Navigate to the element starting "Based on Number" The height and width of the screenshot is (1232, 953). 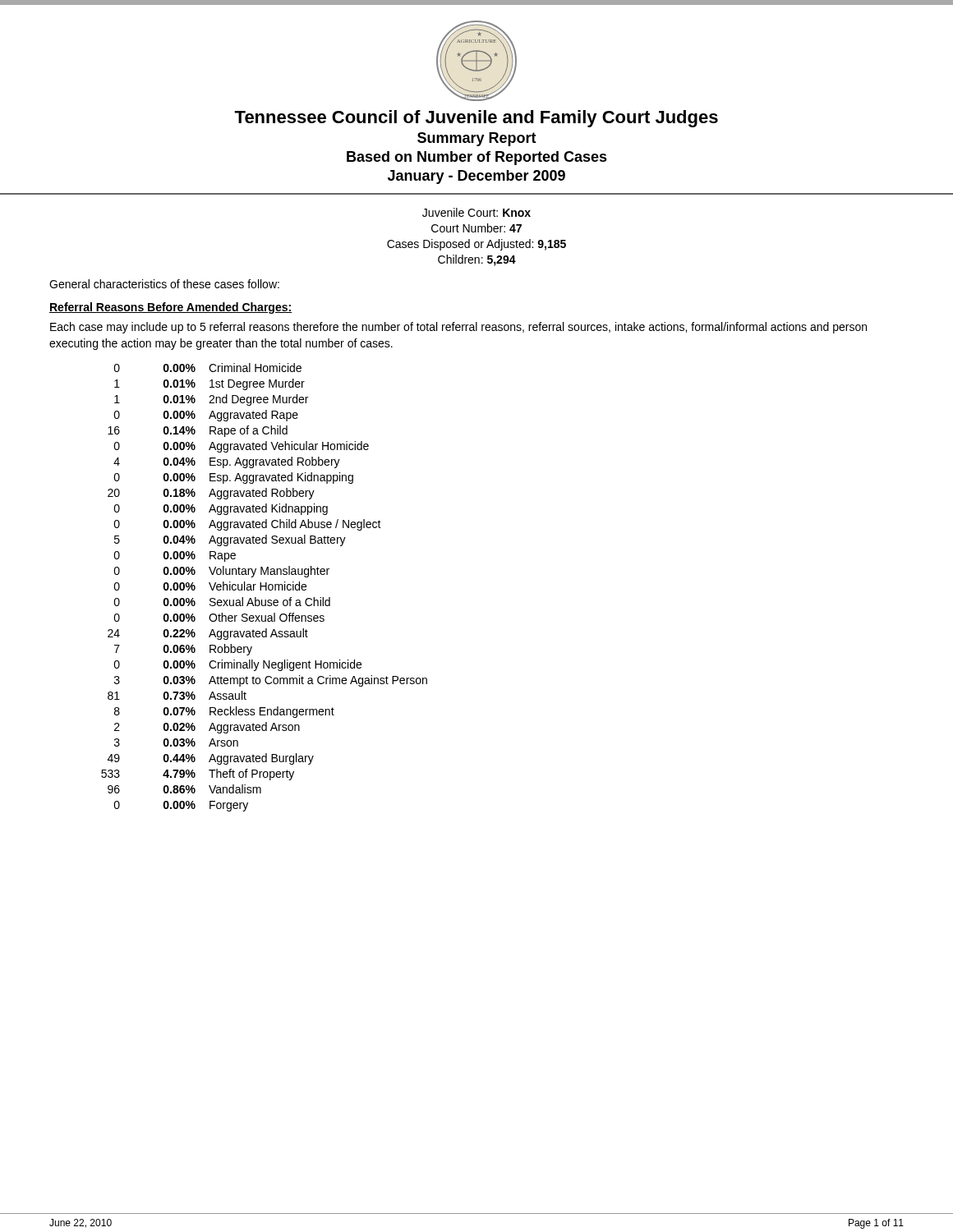[476, 157]
